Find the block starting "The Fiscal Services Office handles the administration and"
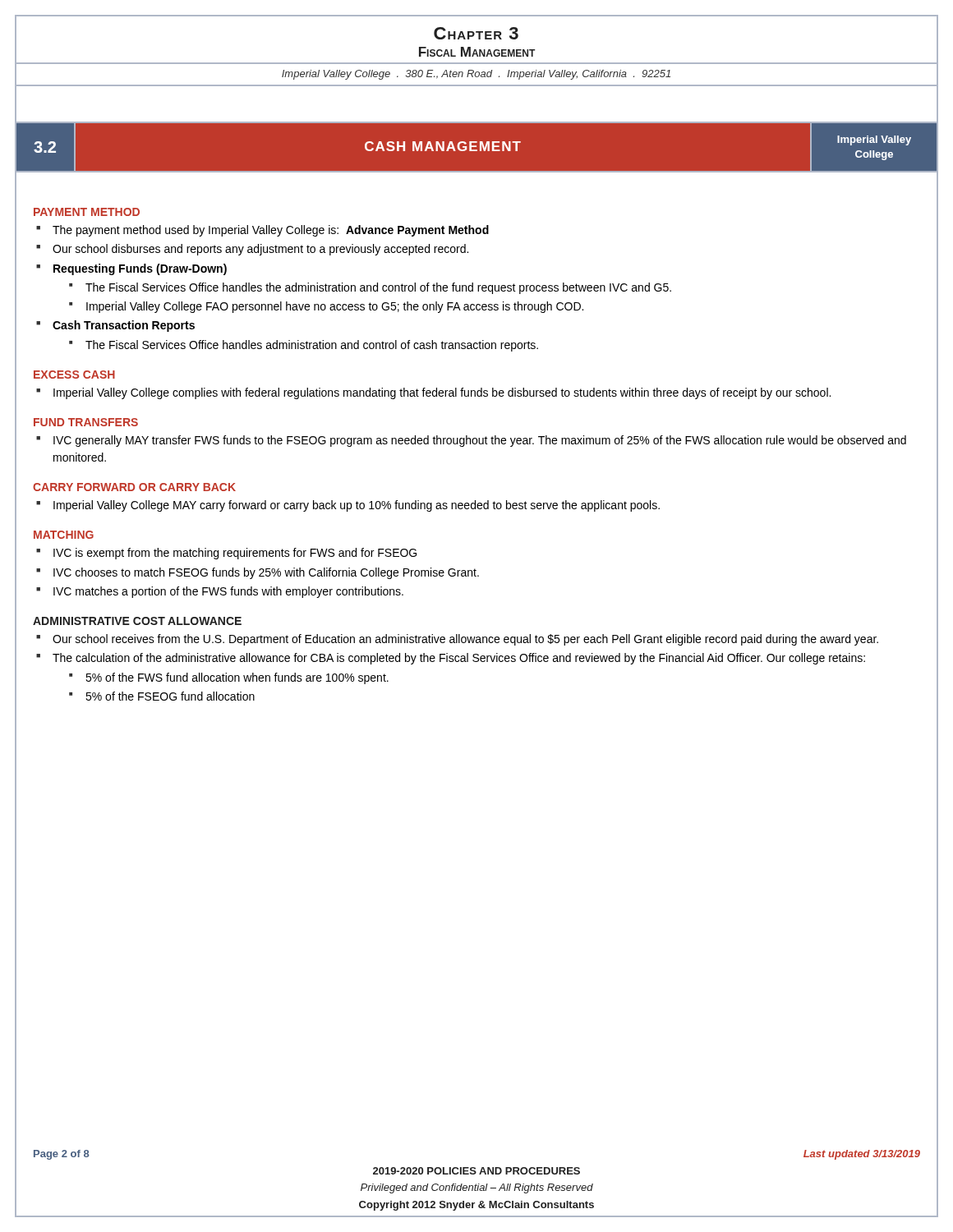The height and width of the screenshot is (1232, 953). pos(379,287)
